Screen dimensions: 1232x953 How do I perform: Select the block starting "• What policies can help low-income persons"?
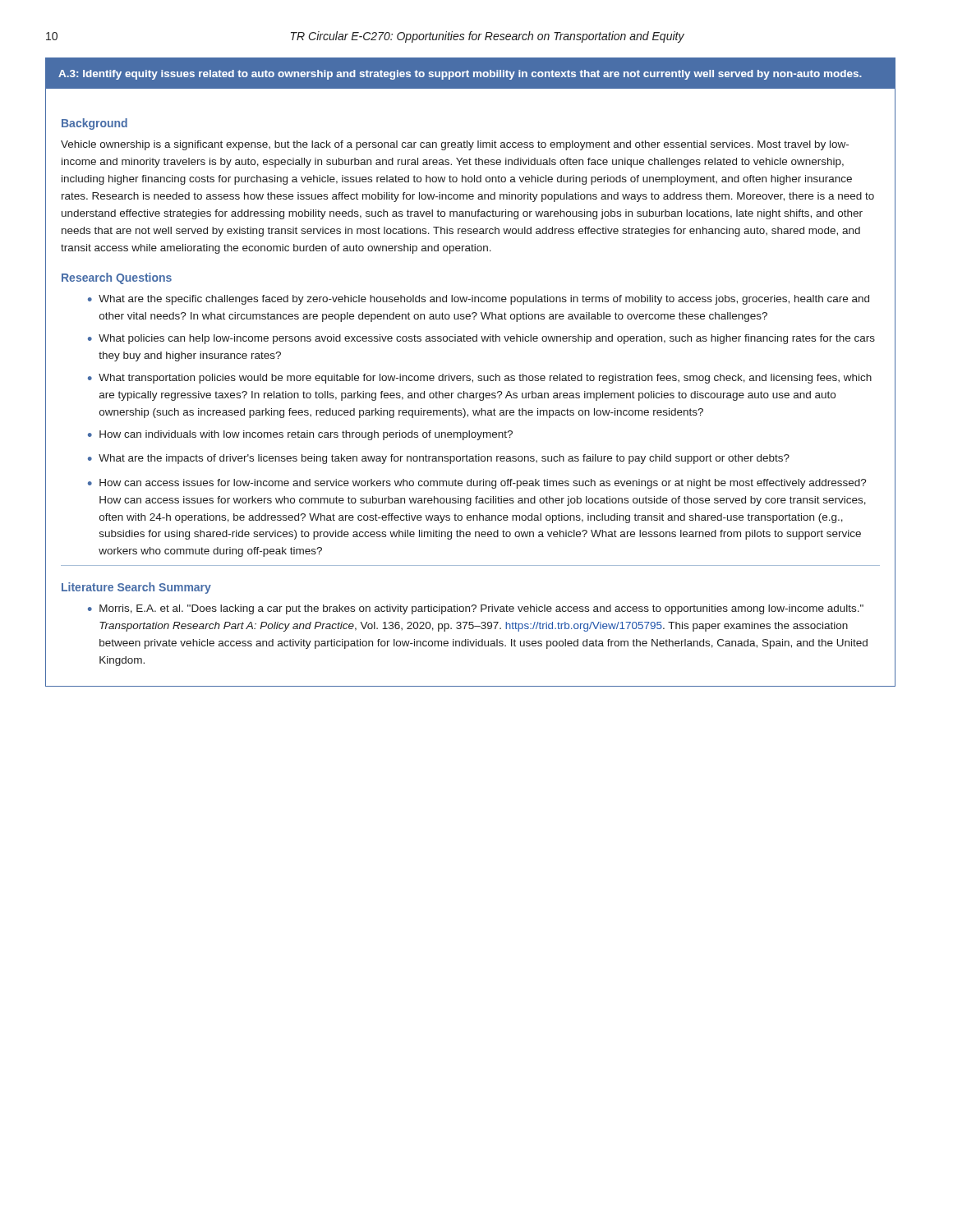click(x=484, y=348)
